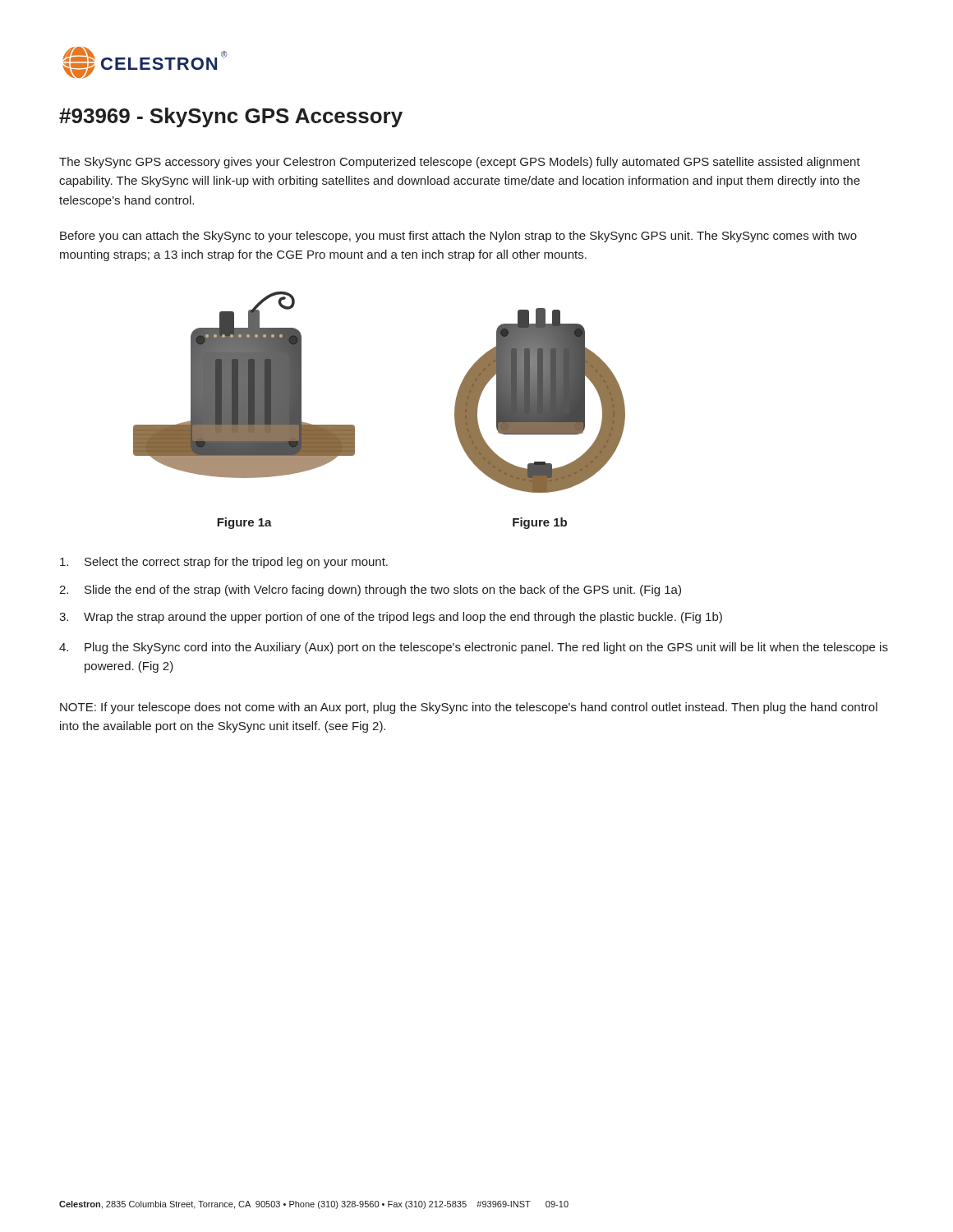This screenshot has width=953, height=1232.
Task: Locate the block starting "The SkySync GPS accessory gives"
Action: coord(460,180)
